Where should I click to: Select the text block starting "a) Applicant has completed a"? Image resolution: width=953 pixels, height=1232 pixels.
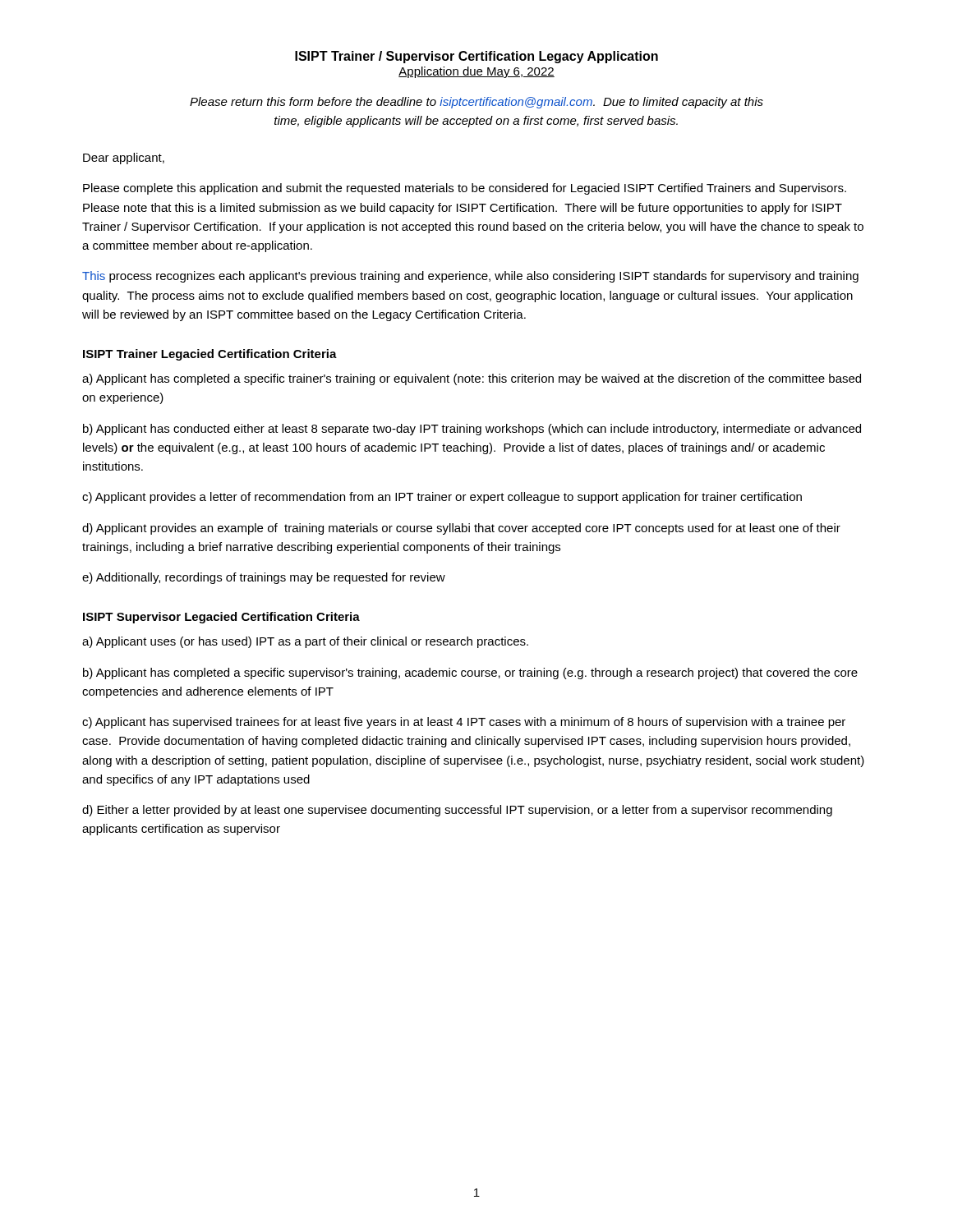472,388
